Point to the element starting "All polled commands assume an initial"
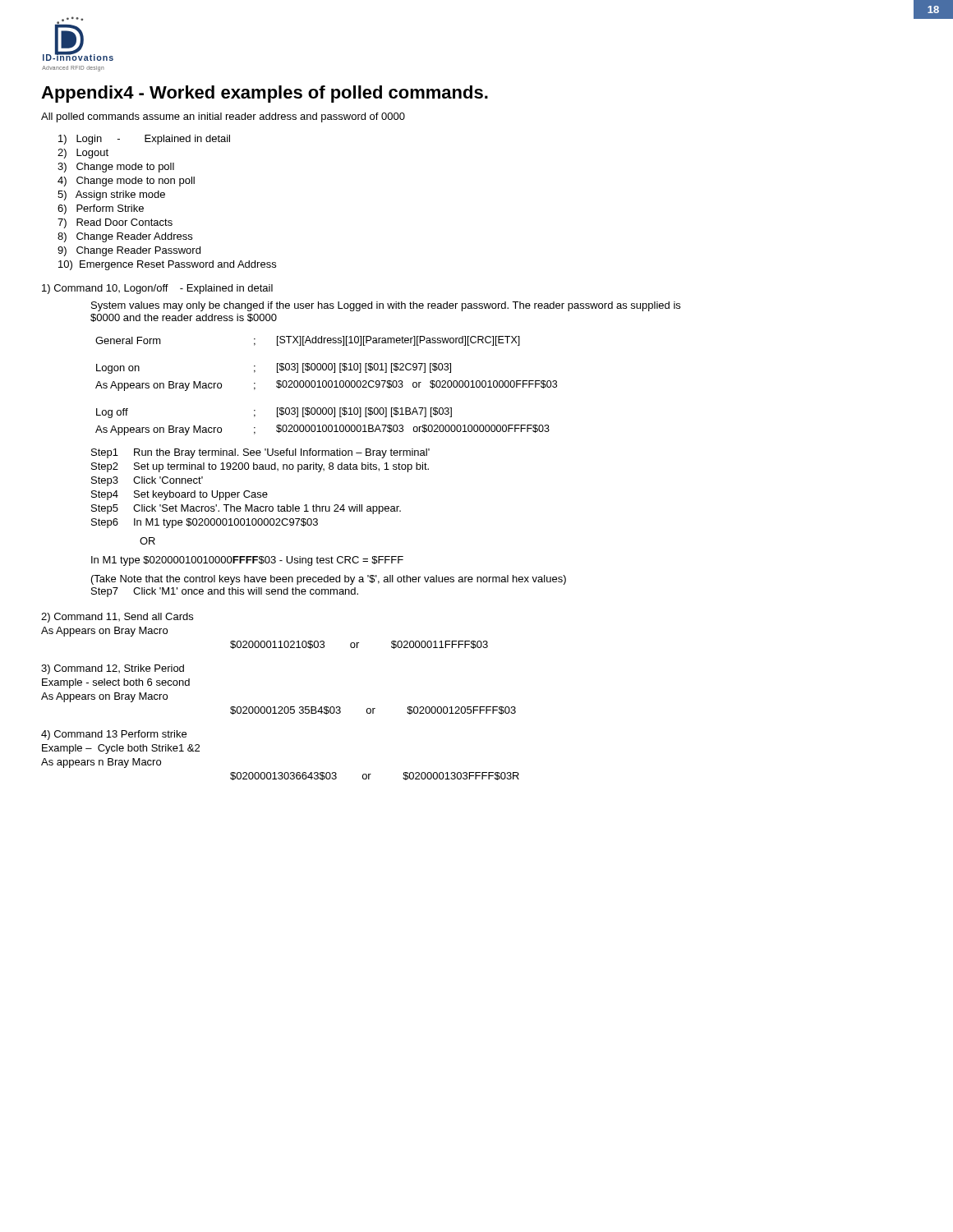953x1232 pixels. tap(223, 116)
